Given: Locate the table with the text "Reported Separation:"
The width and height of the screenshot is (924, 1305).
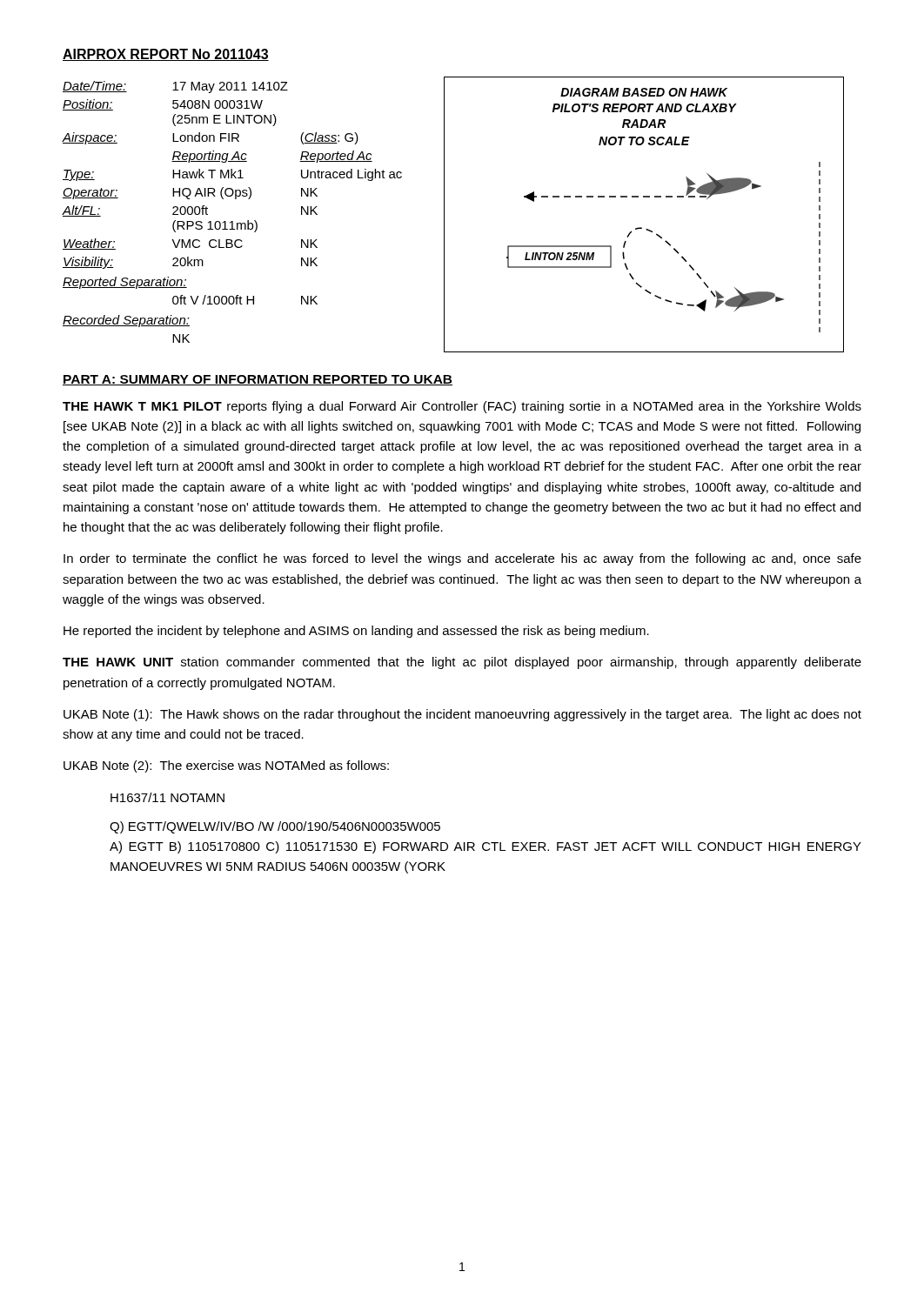Looking at the screenshot, I should [245, 214].
